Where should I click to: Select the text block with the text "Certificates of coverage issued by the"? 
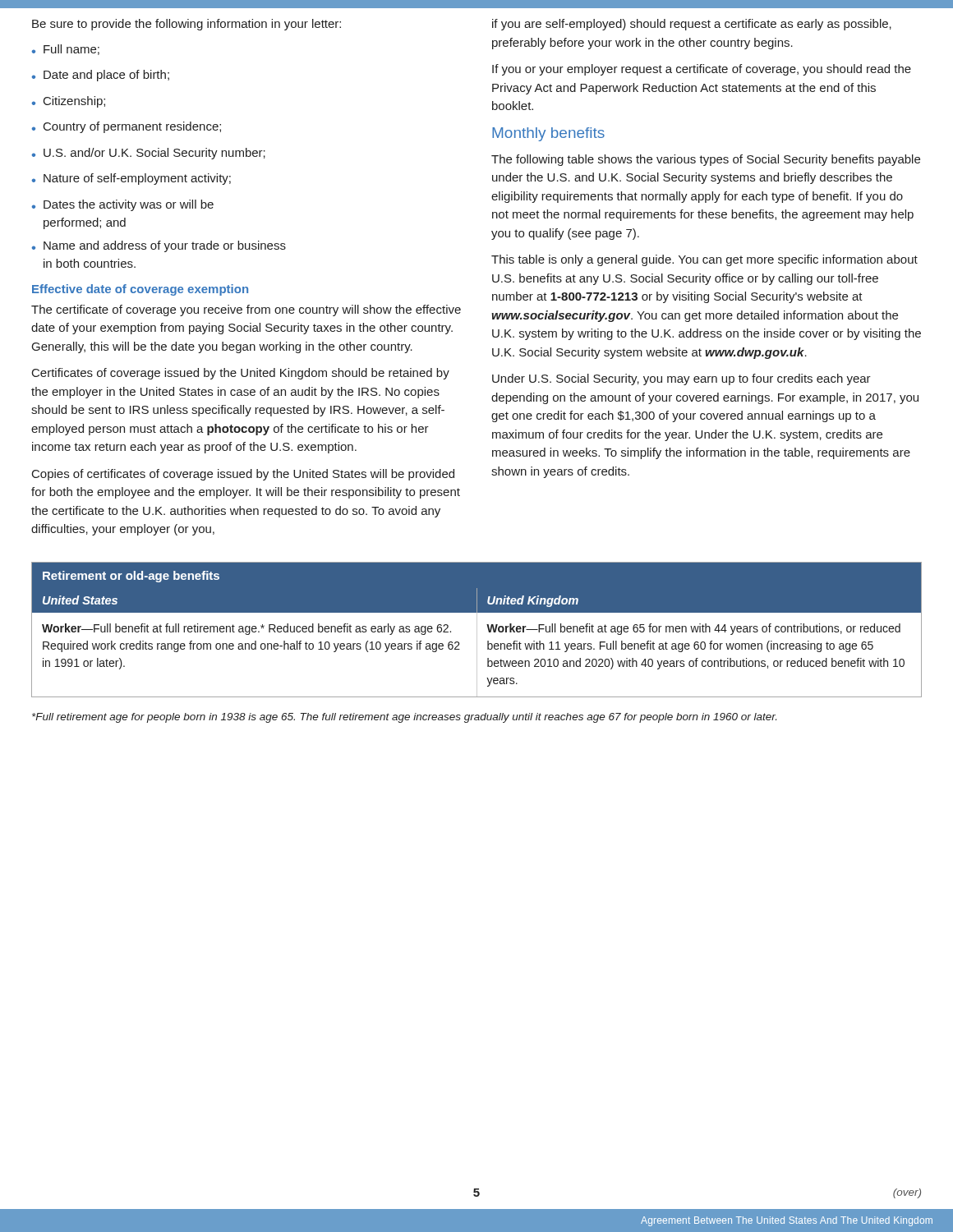click(240, 409)
